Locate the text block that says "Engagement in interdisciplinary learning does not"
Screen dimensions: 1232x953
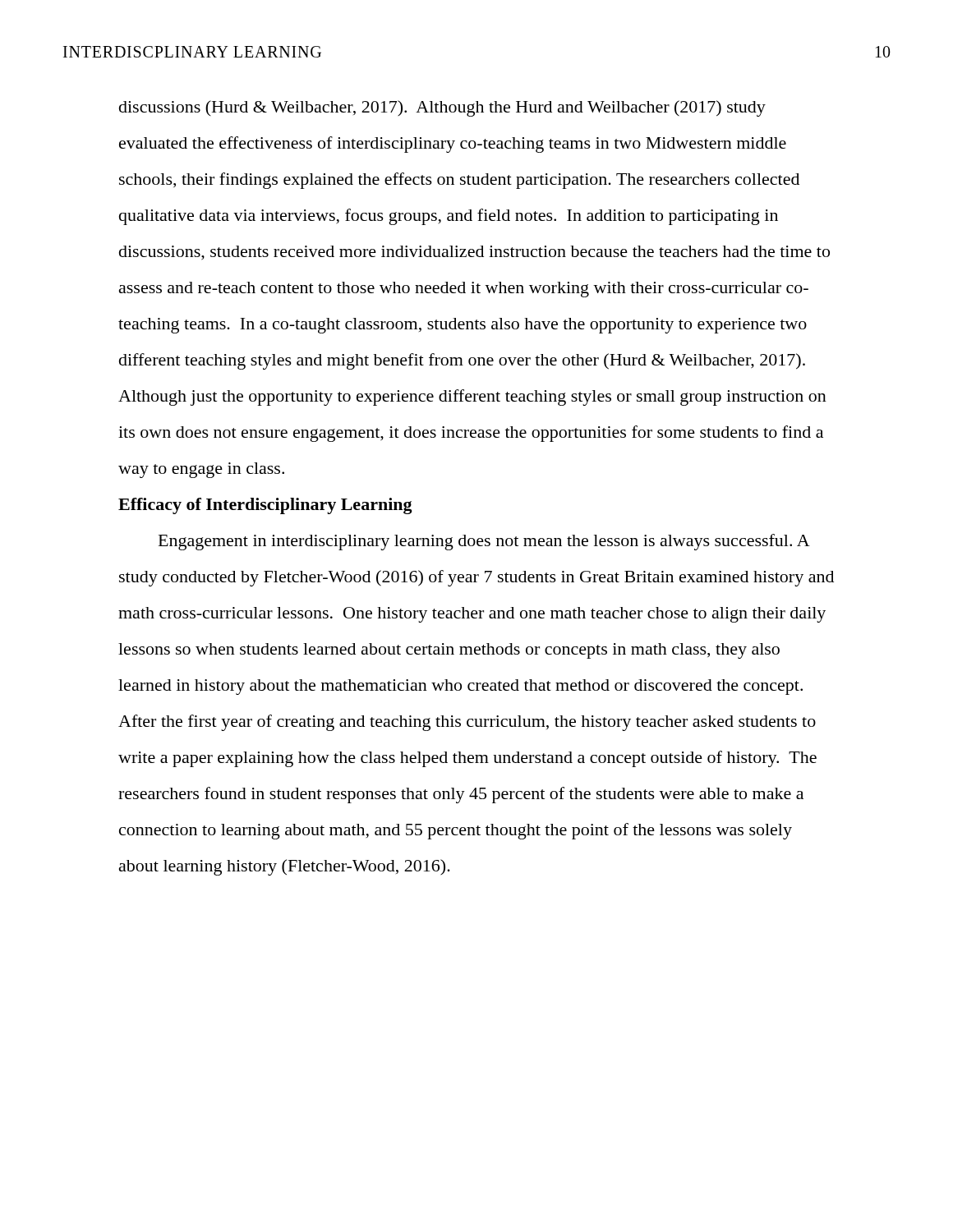[484, 542]
